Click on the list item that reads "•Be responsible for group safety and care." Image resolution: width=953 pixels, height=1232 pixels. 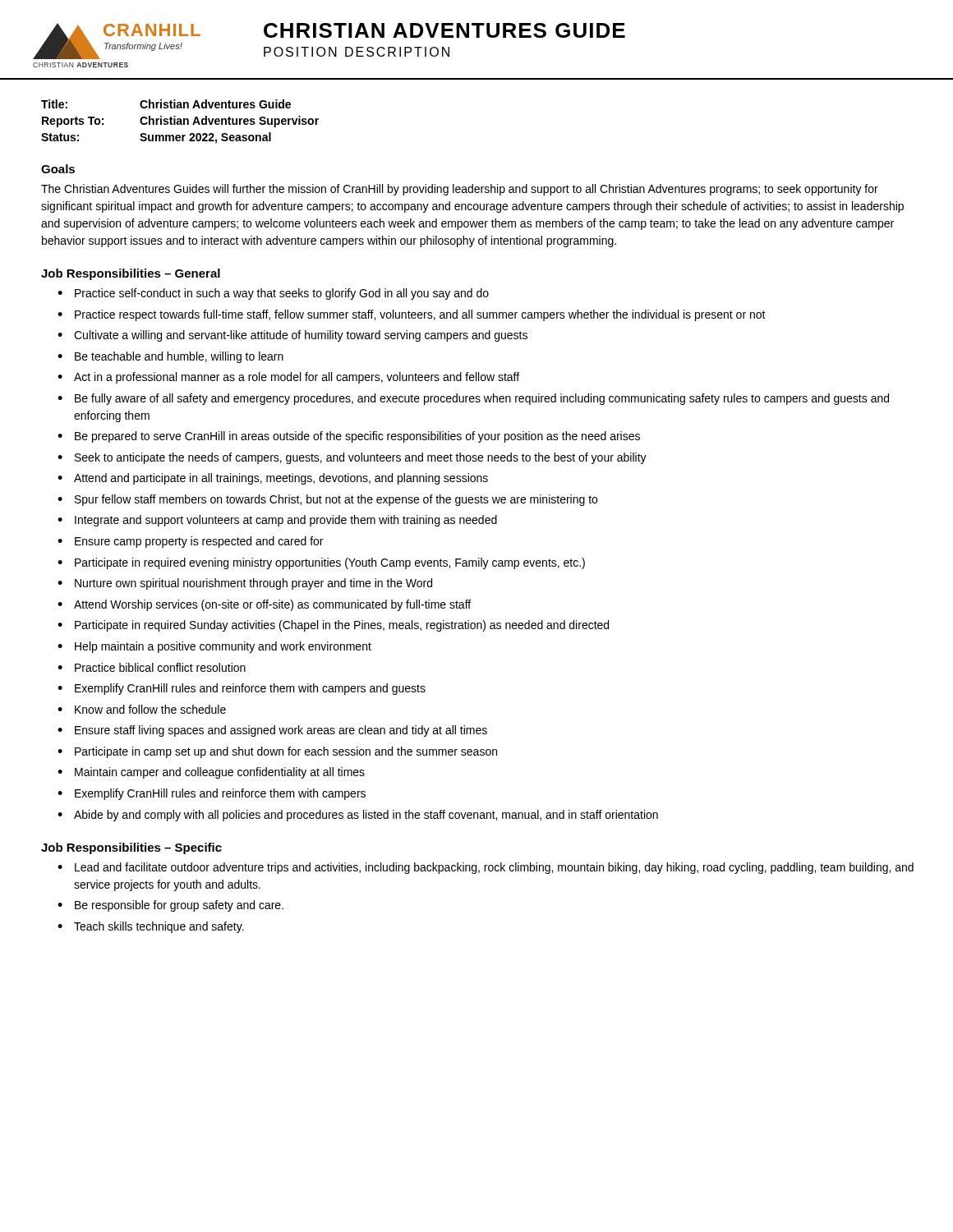point(171,906)
